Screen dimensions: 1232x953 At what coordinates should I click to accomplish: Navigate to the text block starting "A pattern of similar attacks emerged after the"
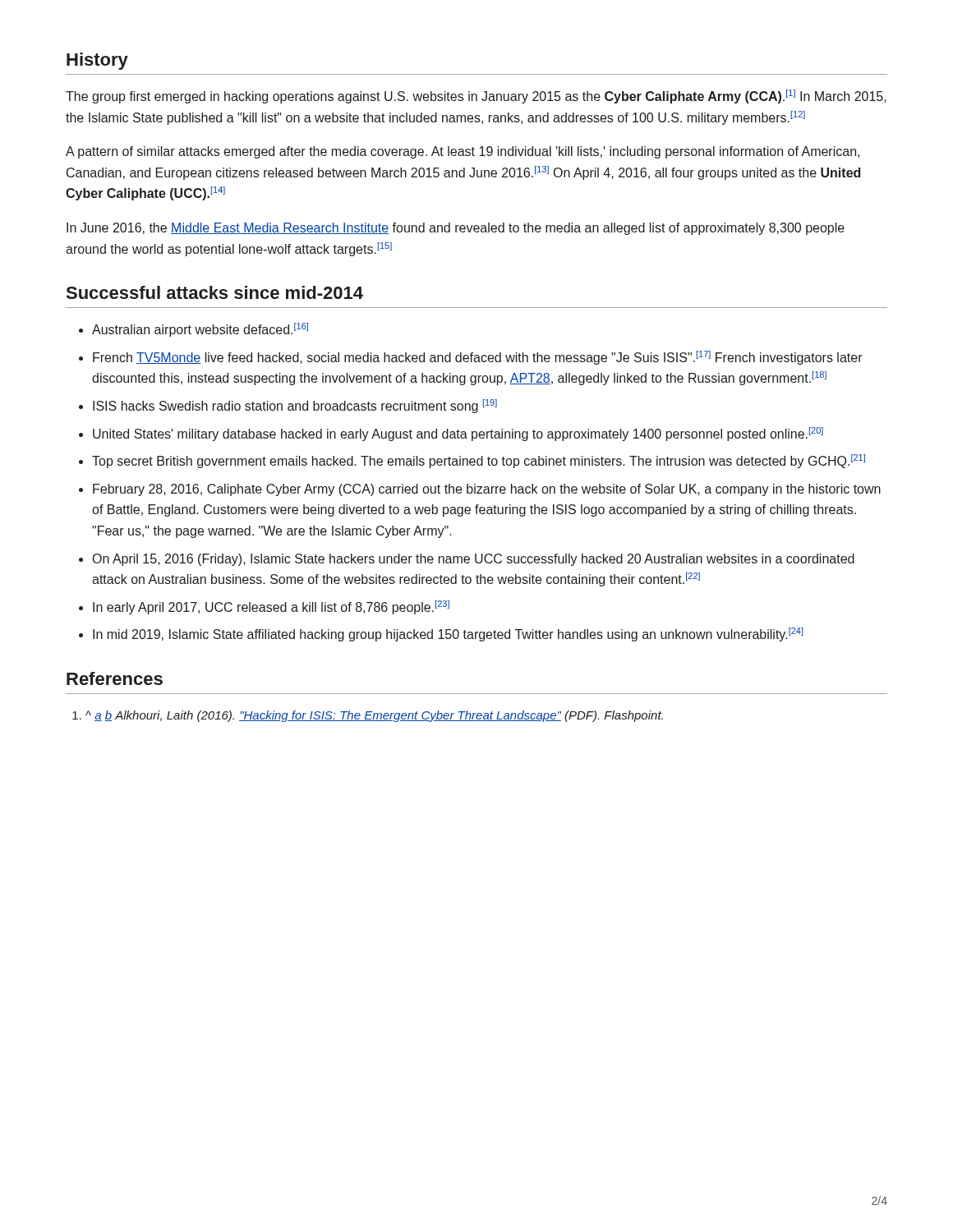pyautogui.click(x=463, y=173)
